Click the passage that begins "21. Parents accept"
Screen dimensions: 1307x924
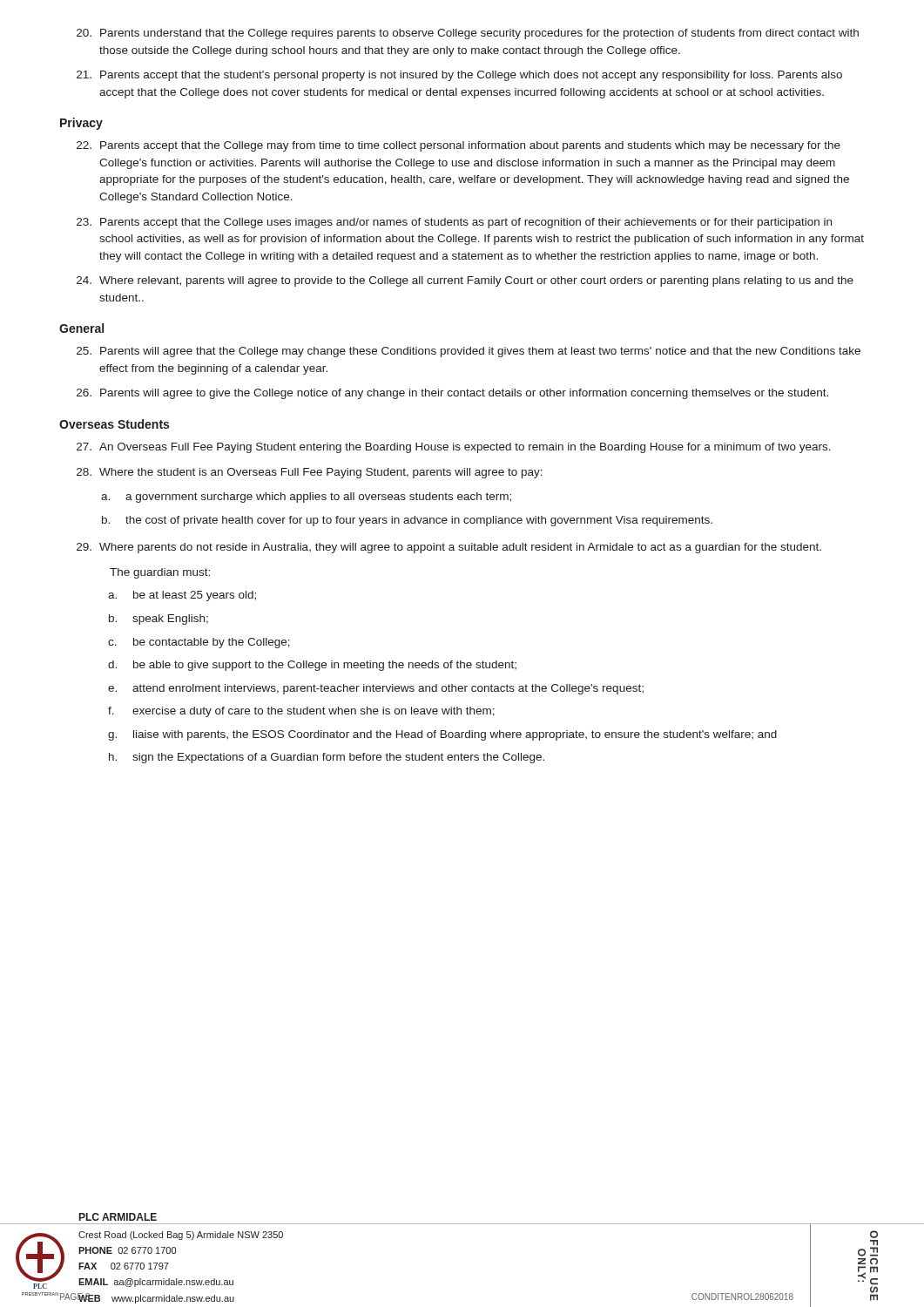[x=462, y=83]
